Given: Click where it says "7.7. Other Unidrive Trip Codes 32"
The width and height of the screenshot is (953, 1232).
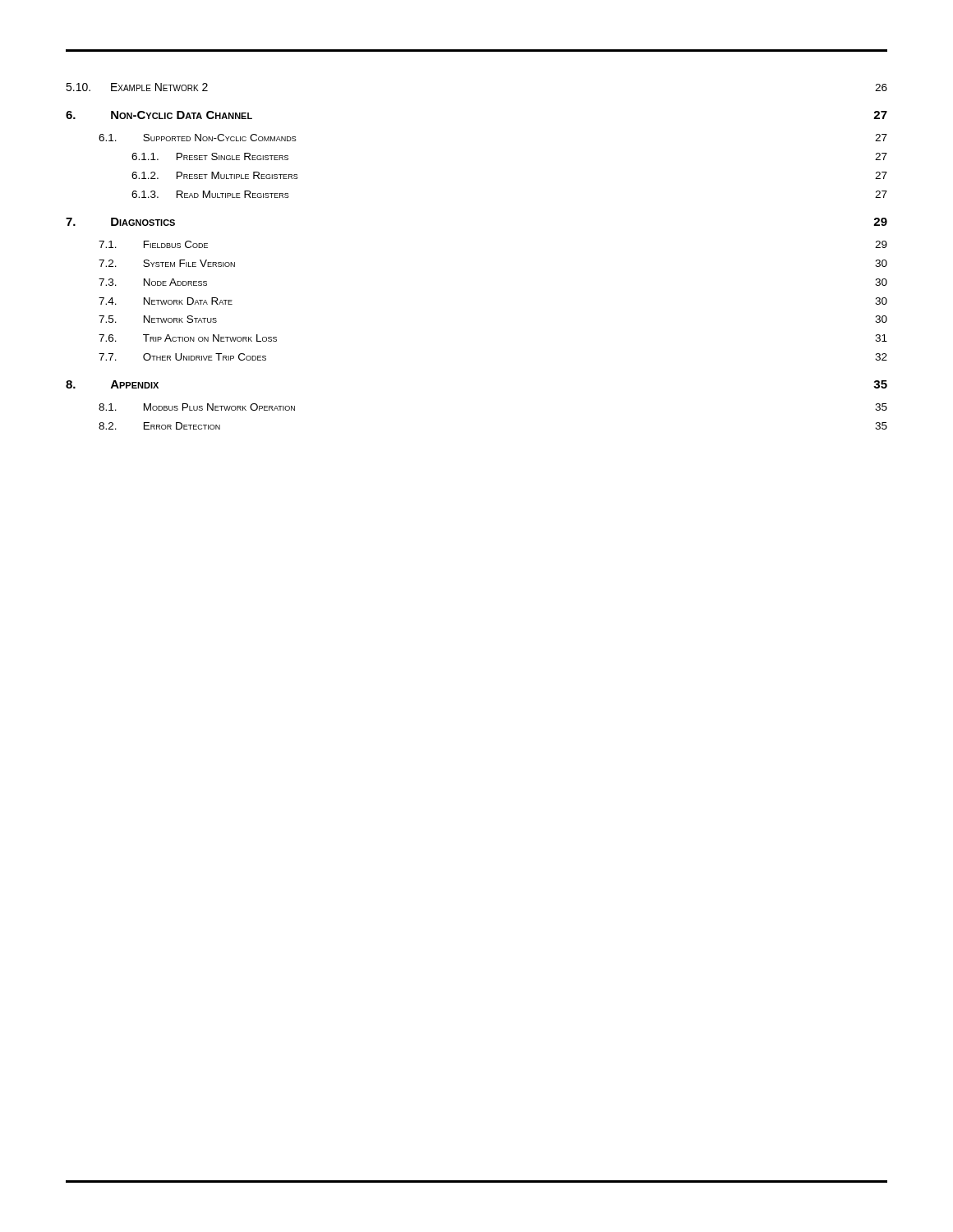Looking at the screenshot, I should [x=110, y=357].
